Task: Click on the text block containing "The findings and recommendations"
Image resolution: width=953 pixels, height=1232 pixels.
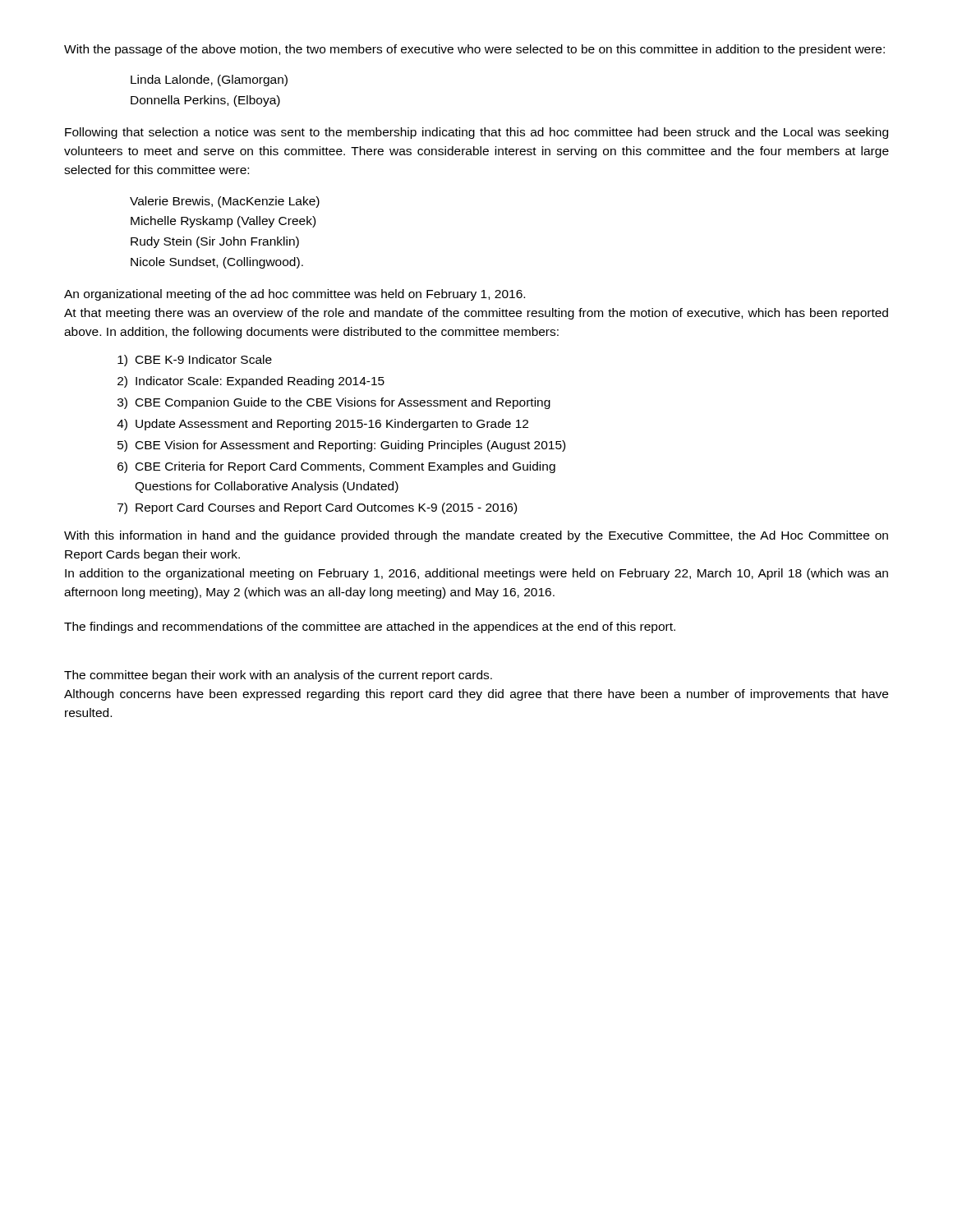Action: coord(370,626)
